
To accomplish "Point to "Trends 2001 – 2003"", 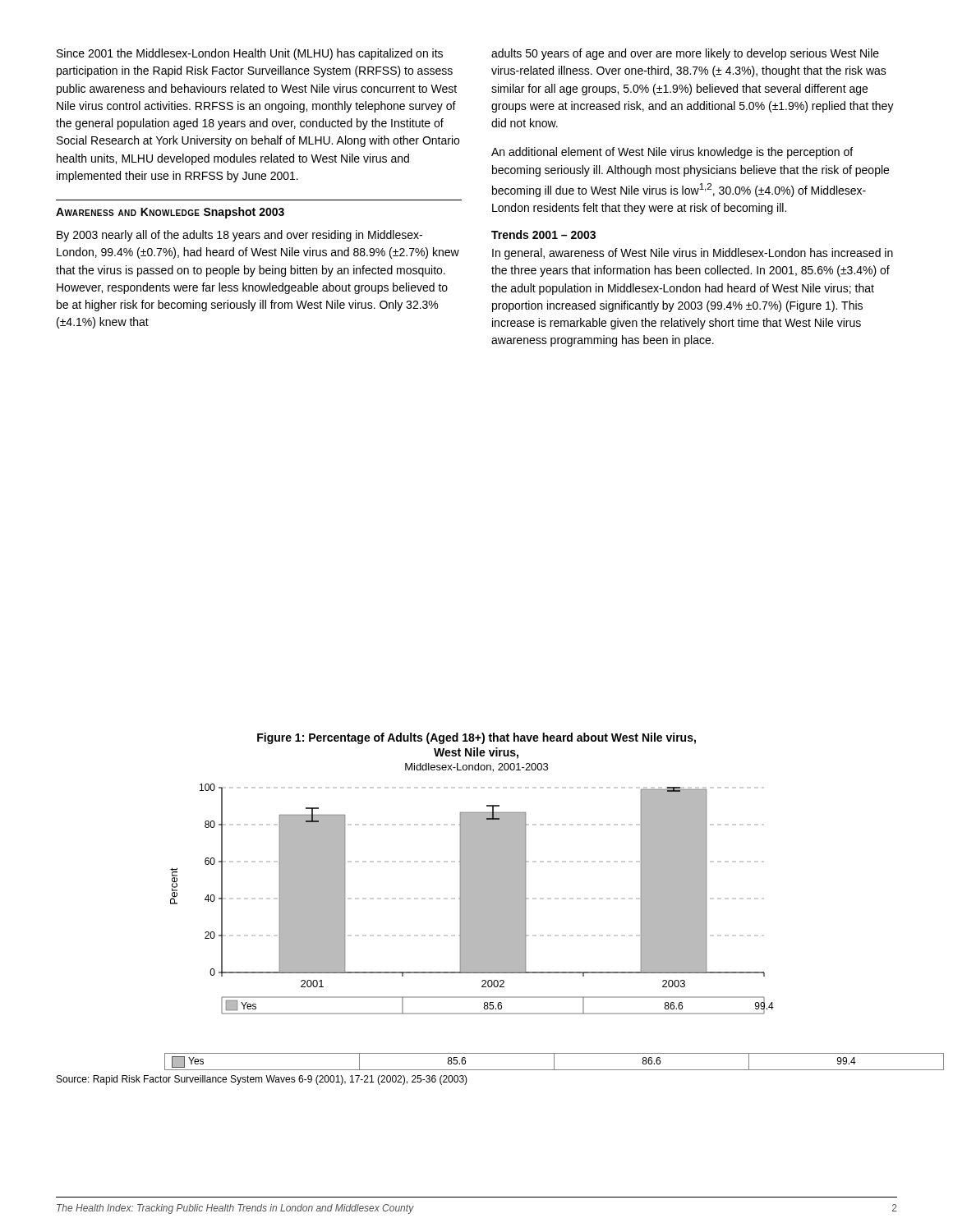I will coord(544,235).
